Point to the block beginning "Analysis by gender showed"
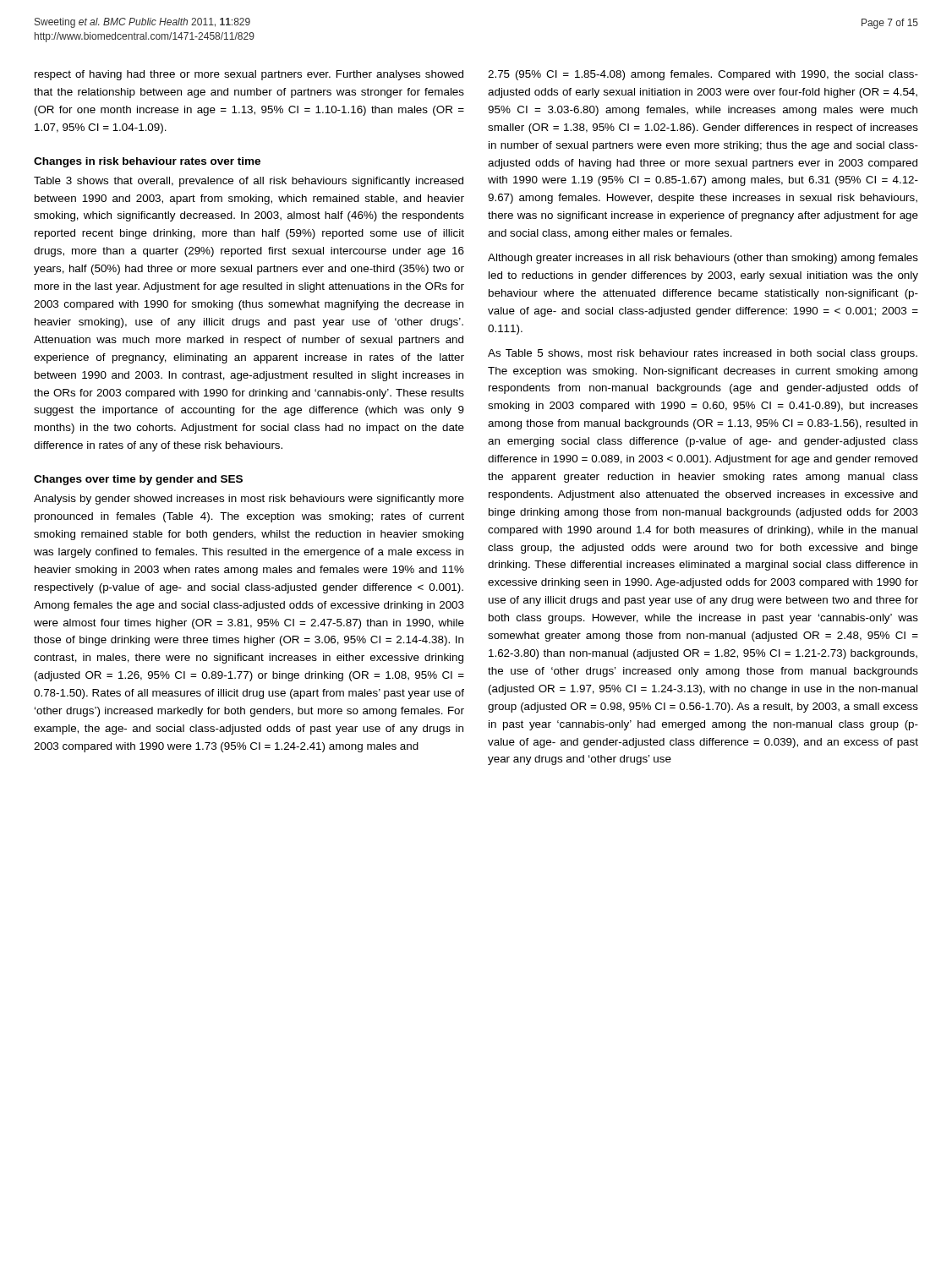The height and width of the screenshot is (1268, 952). (x=249, y=623)
